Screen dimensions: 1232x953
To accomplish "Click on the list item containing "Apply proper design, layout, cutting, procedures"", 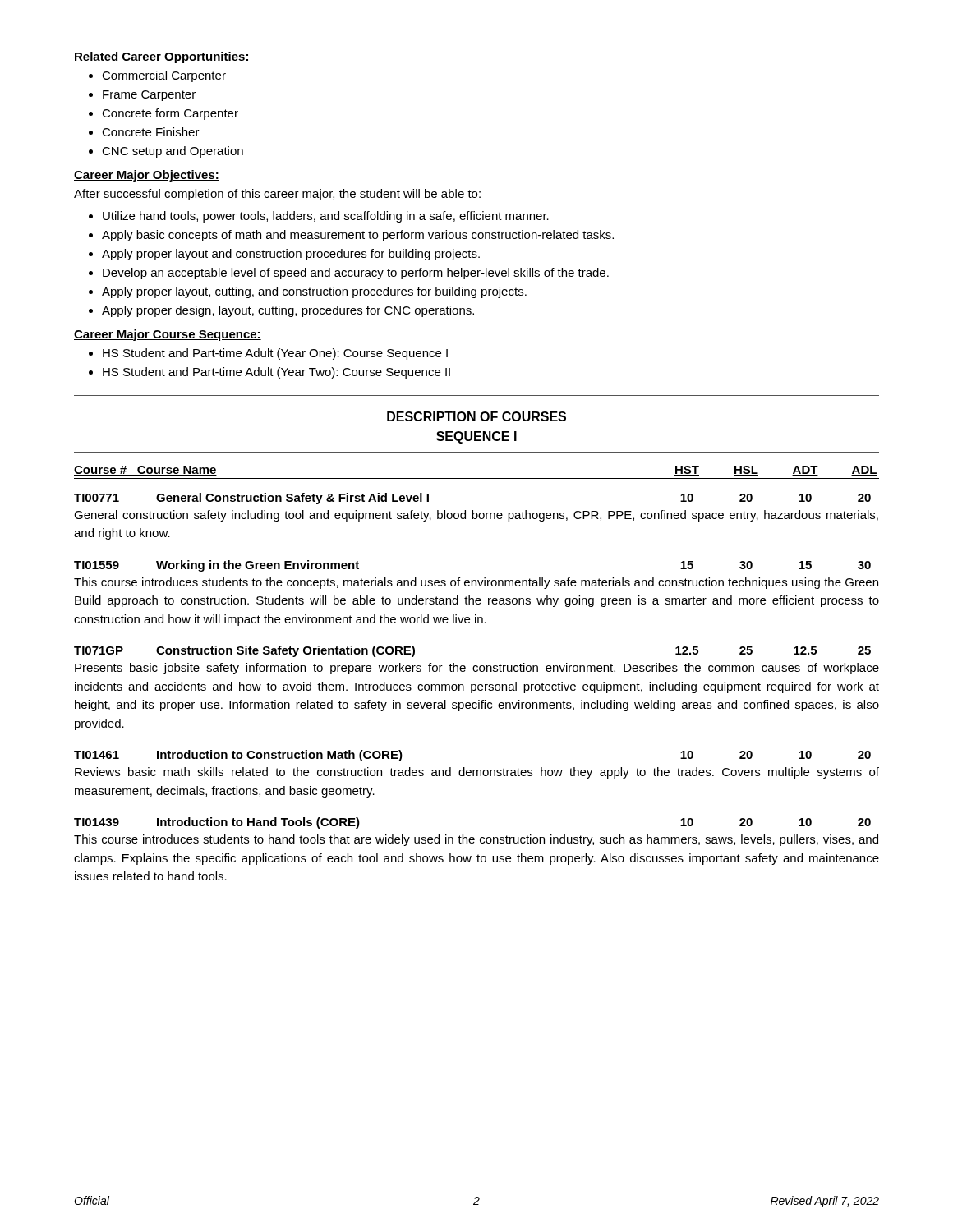I will [289, 310].
